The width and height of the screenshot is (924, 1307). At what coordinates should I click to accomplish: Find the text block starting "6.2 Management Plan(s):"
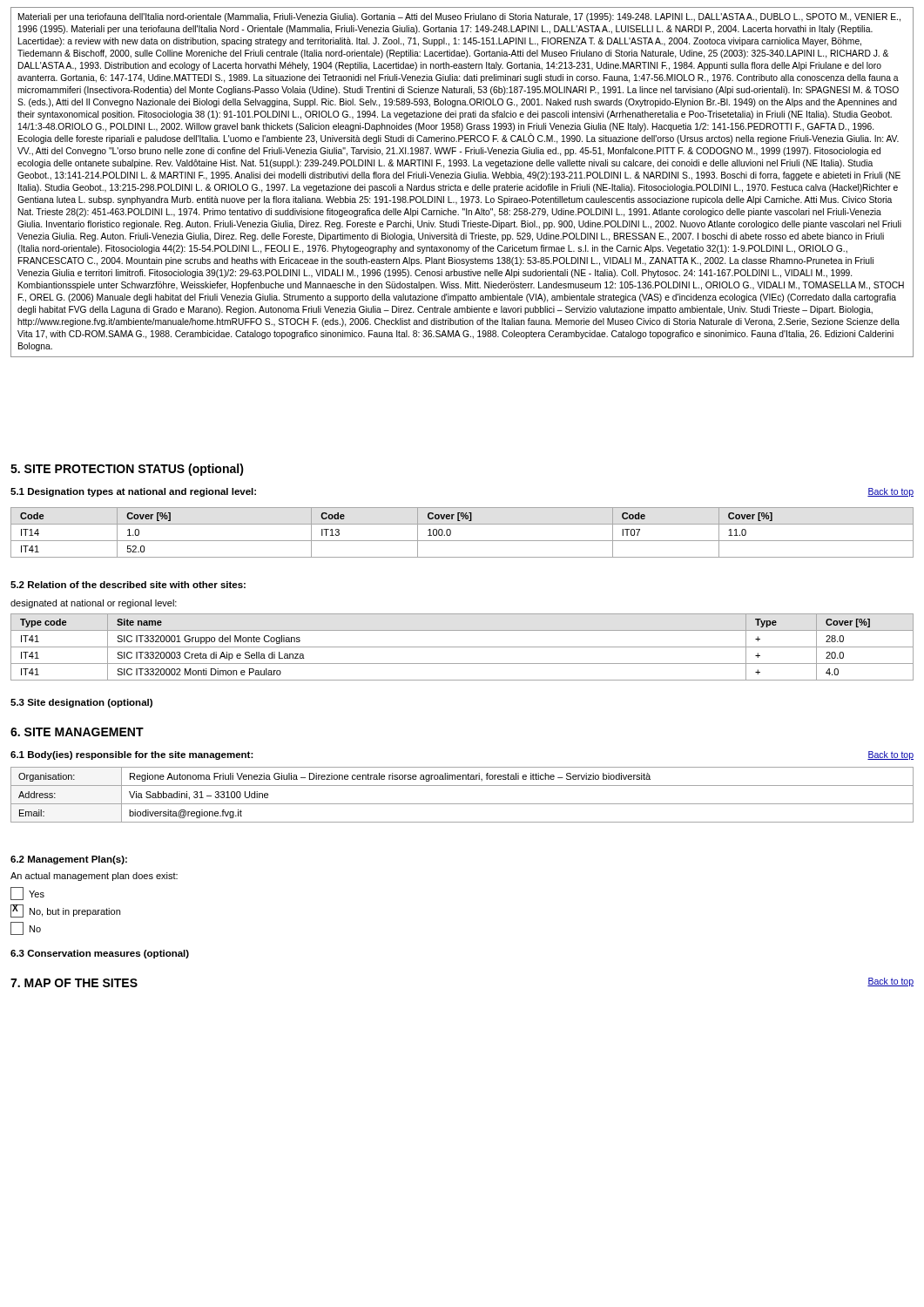click(x=69, y=859)
